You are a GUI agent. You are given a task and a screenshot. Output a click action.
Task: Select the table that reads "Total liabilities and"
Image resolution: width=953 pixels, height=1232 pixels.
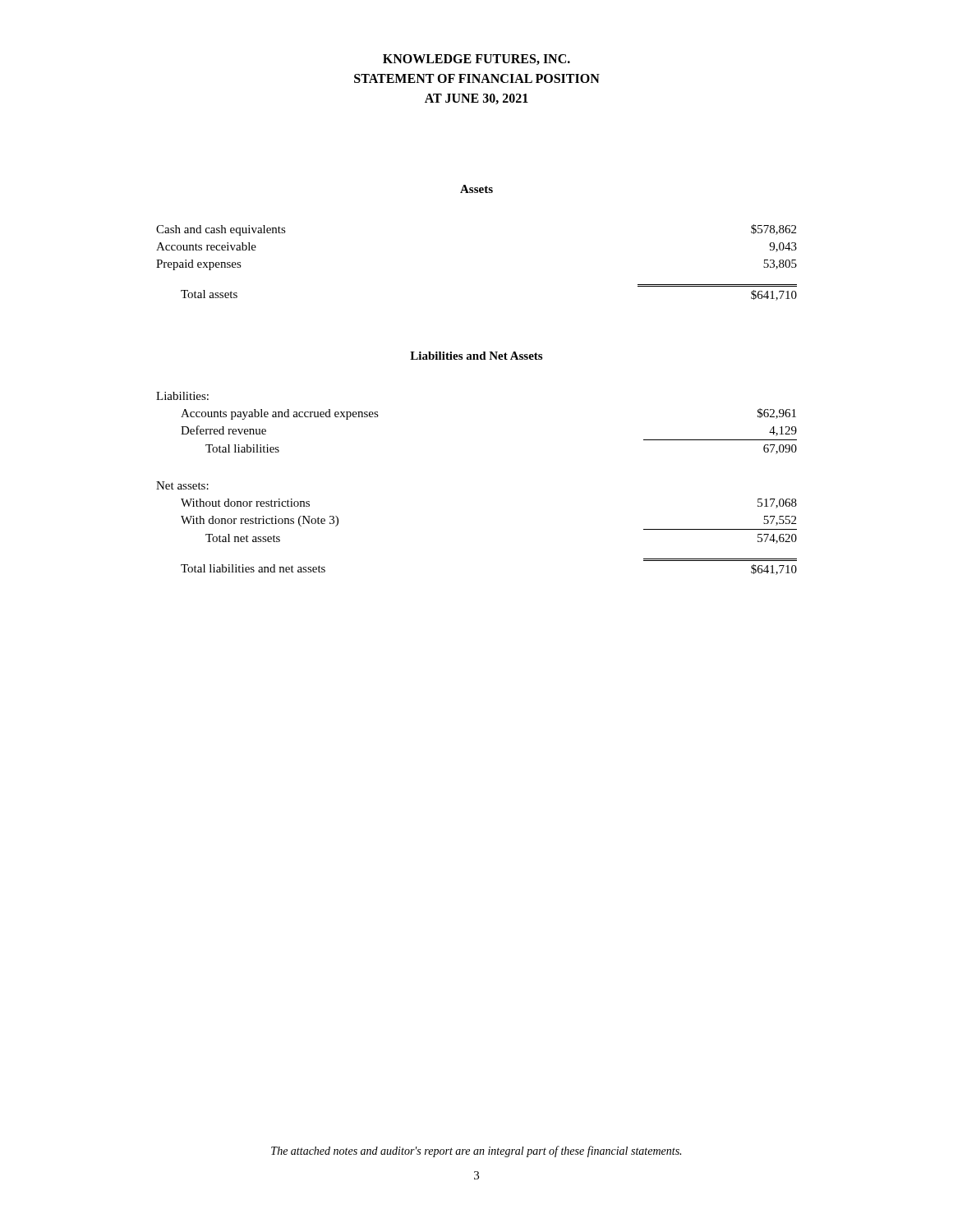[476, 483]
